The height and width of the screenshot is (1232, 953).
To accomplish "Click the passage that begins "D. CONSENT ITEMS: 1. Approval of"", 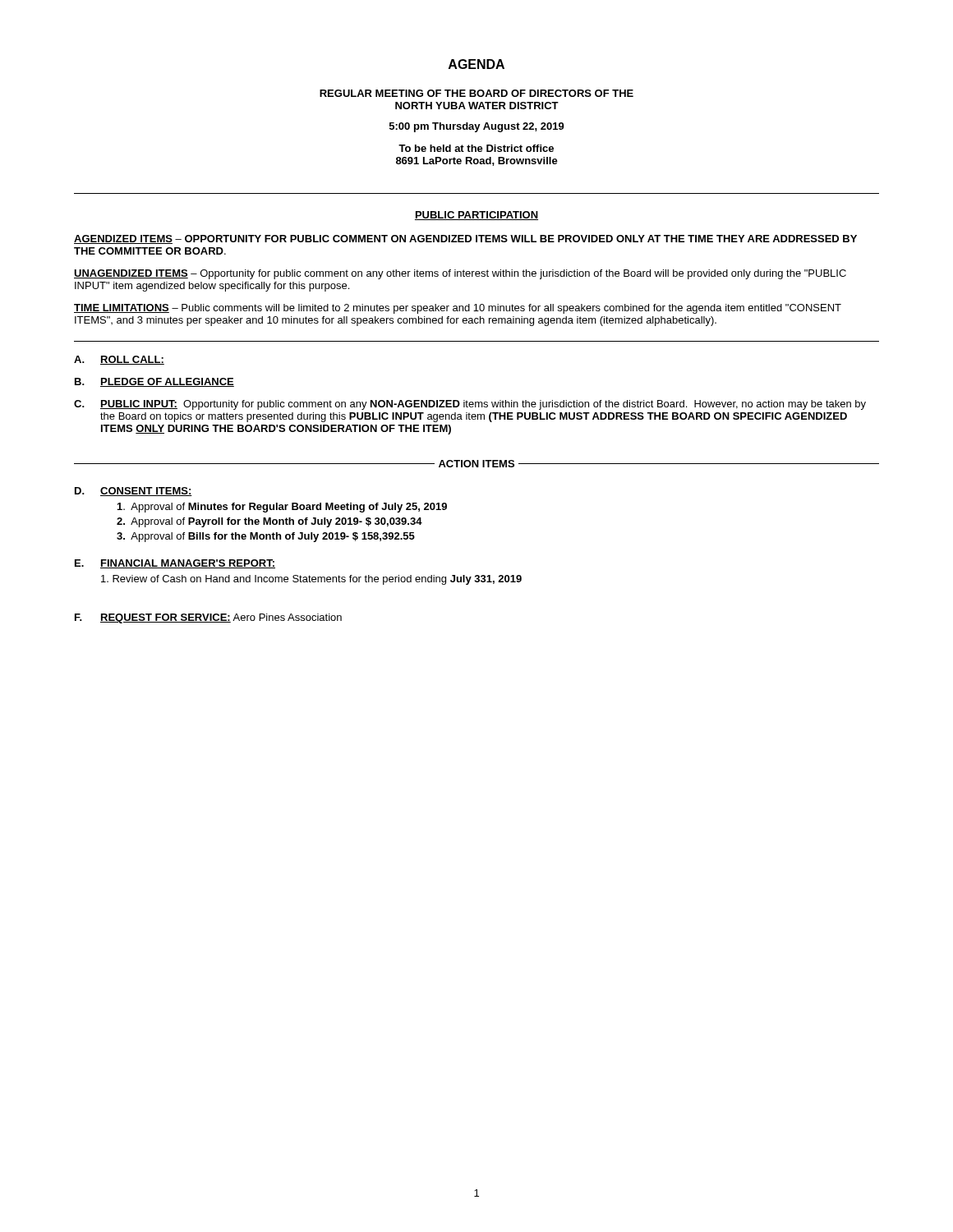I will (134, 492).
